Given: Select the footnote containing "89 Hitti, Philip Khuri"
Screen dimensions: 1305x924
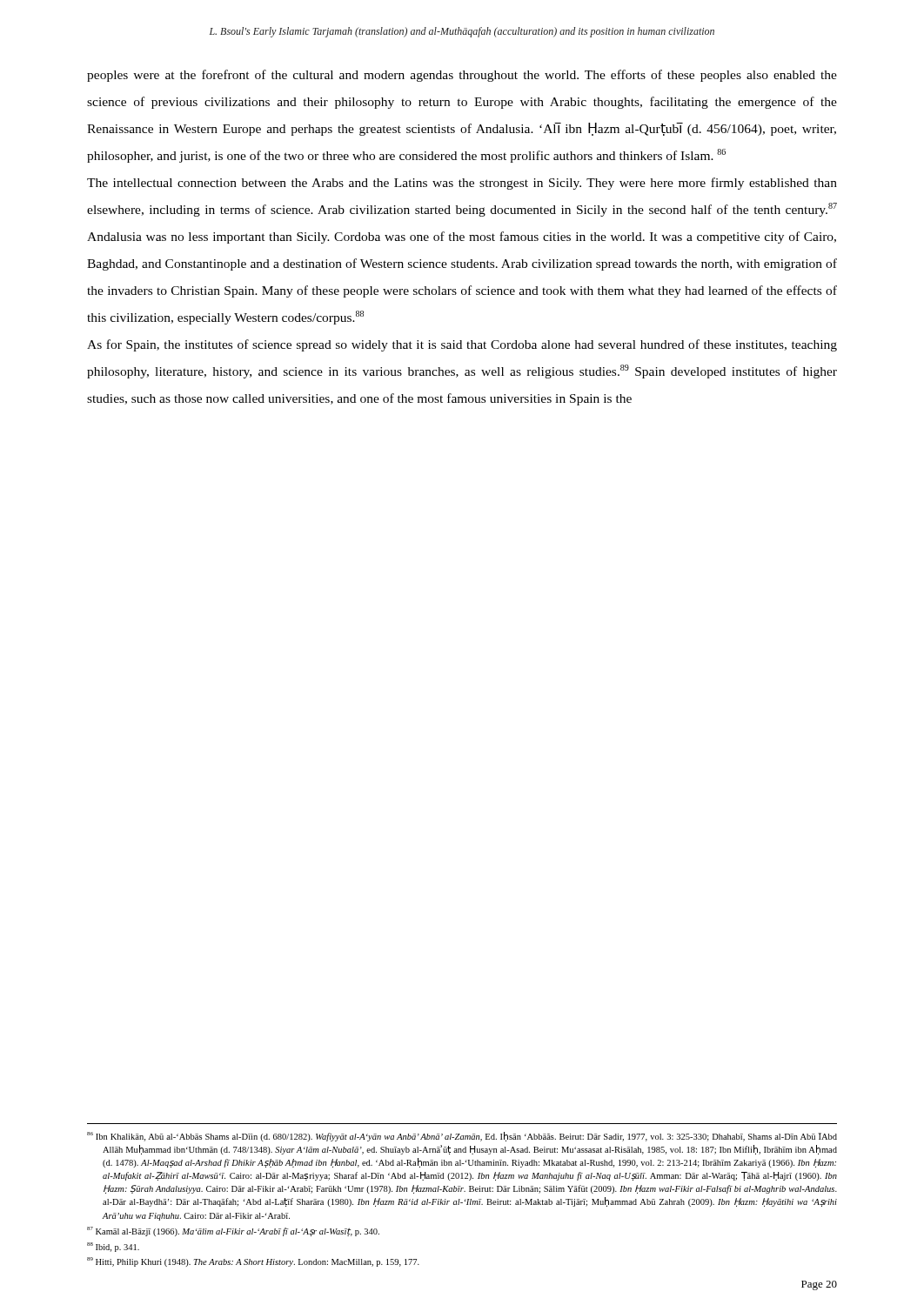Looking at the screenshot, I should 253,1261.
